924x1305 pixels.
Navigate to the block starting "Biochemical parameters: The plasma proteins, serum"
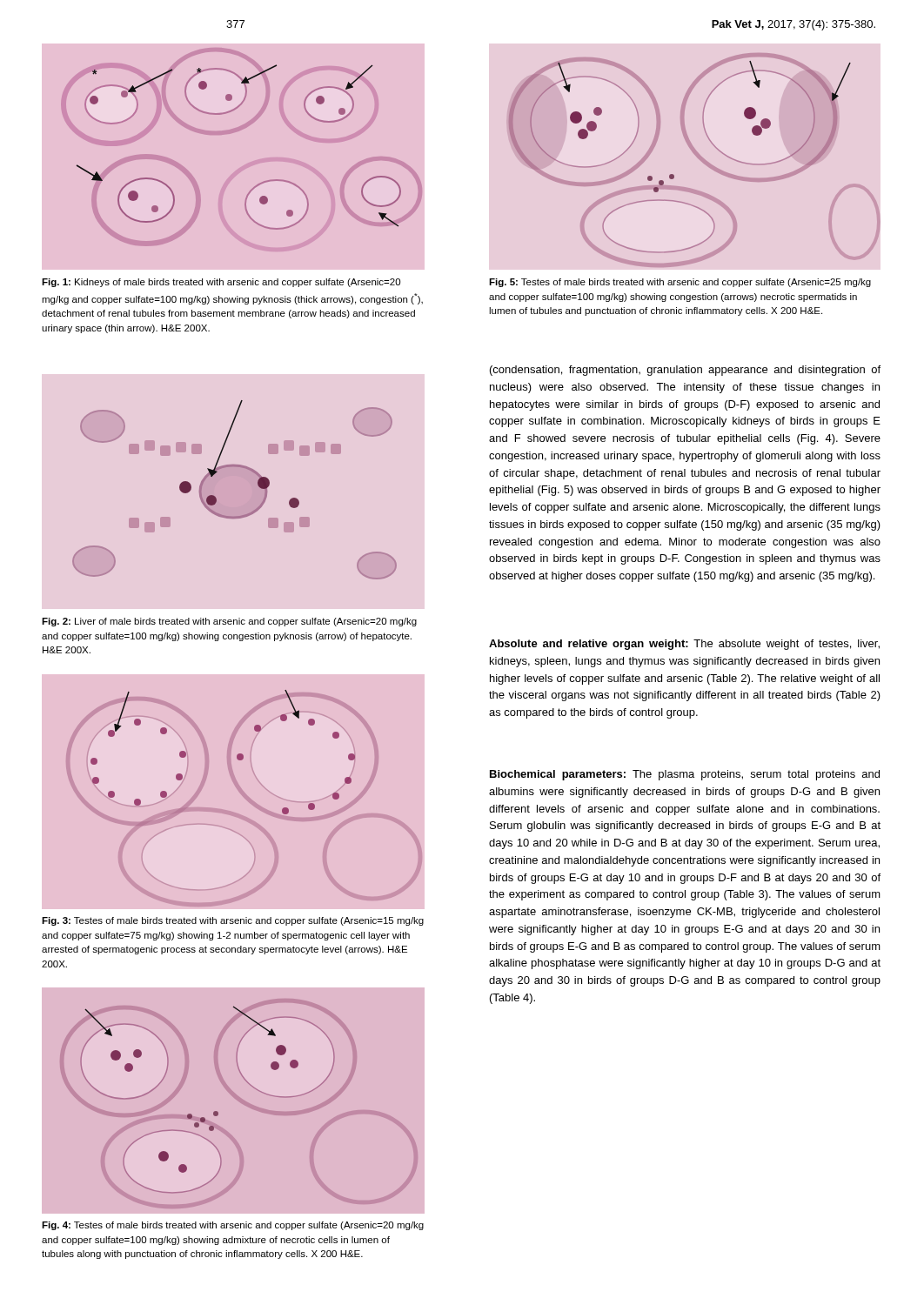point(685,886)
